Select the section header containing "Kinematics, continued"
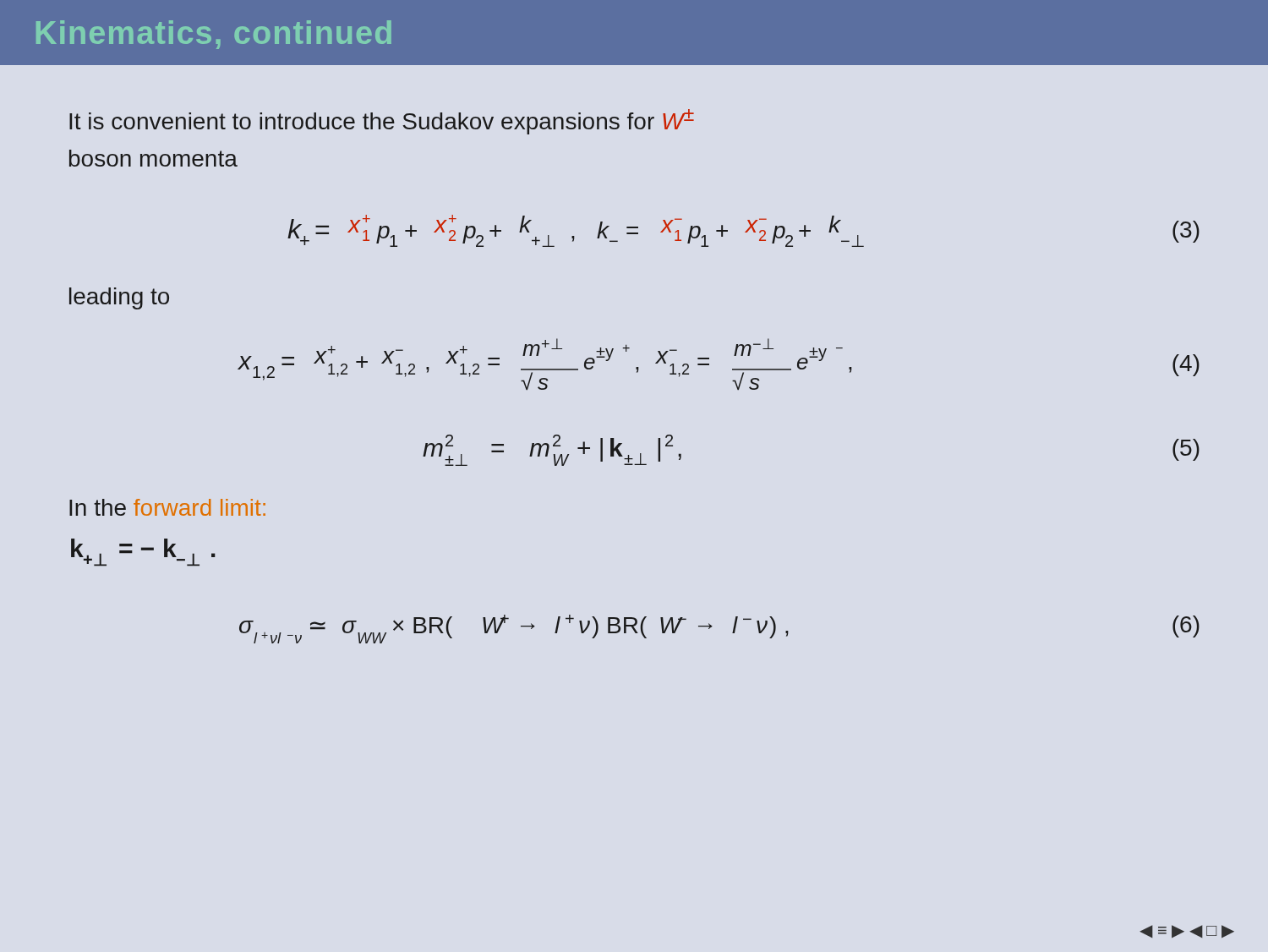Viewport: 1268px width, 952px height. click(214, 33)
